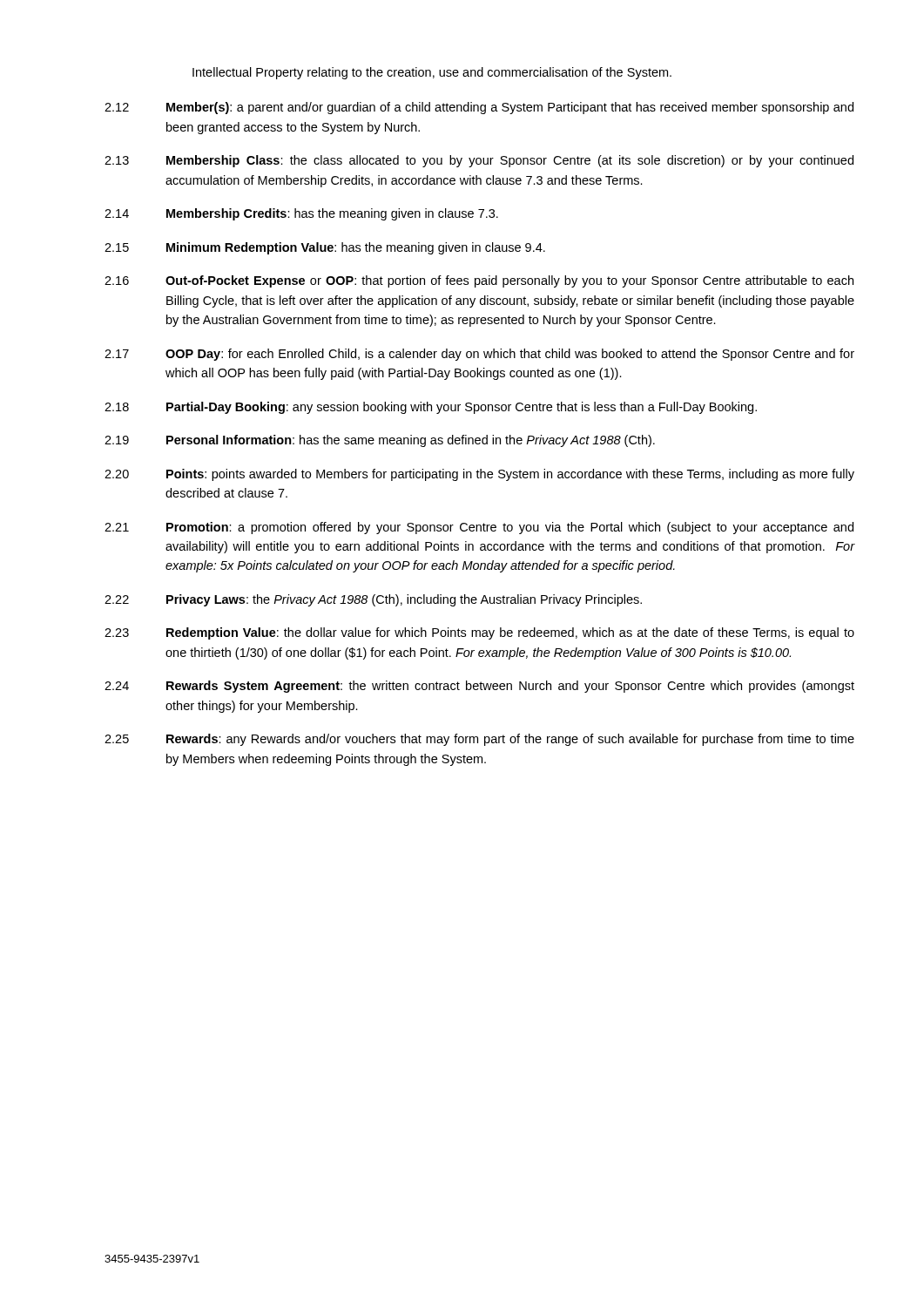Point to the element starting "2.24 Rewards System Agreement: the written contract between"
This screenshot has height=1307, width=924.
(479, 696)
